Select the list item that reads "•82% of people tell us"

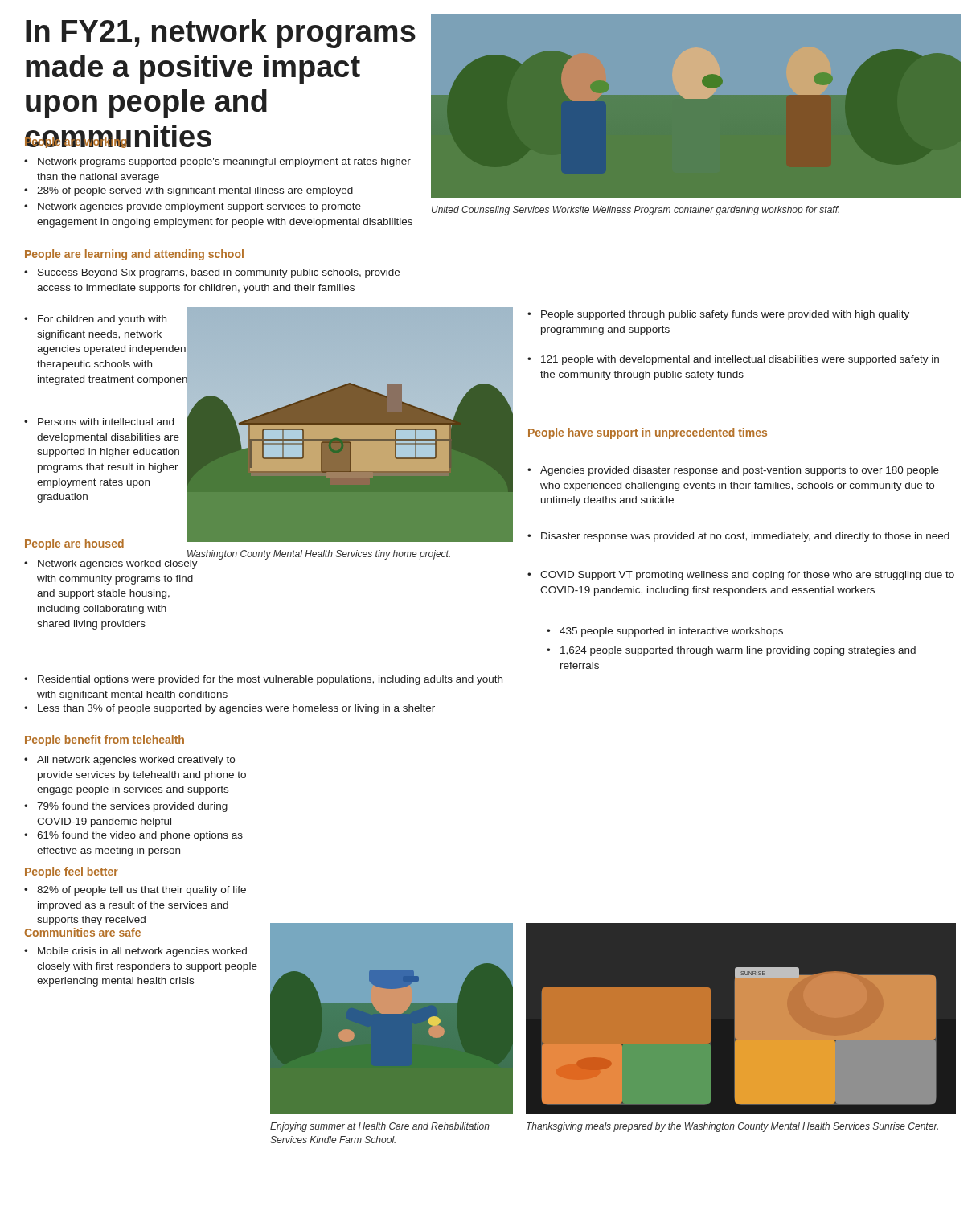click(146, 905)
